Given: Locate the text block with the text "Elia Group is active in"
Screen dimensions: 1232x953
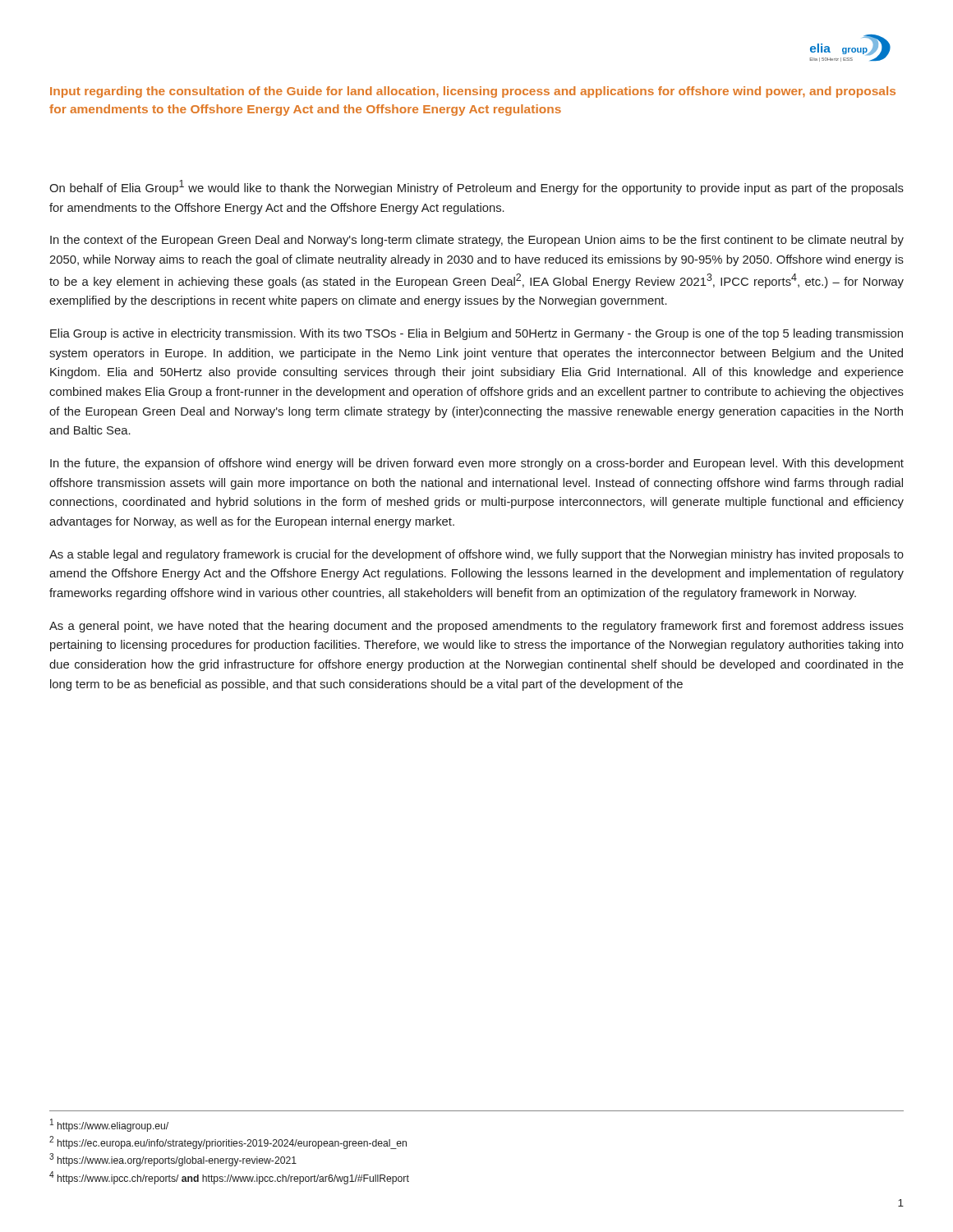Looking at the screenshot, I should [x=476, y=382].
